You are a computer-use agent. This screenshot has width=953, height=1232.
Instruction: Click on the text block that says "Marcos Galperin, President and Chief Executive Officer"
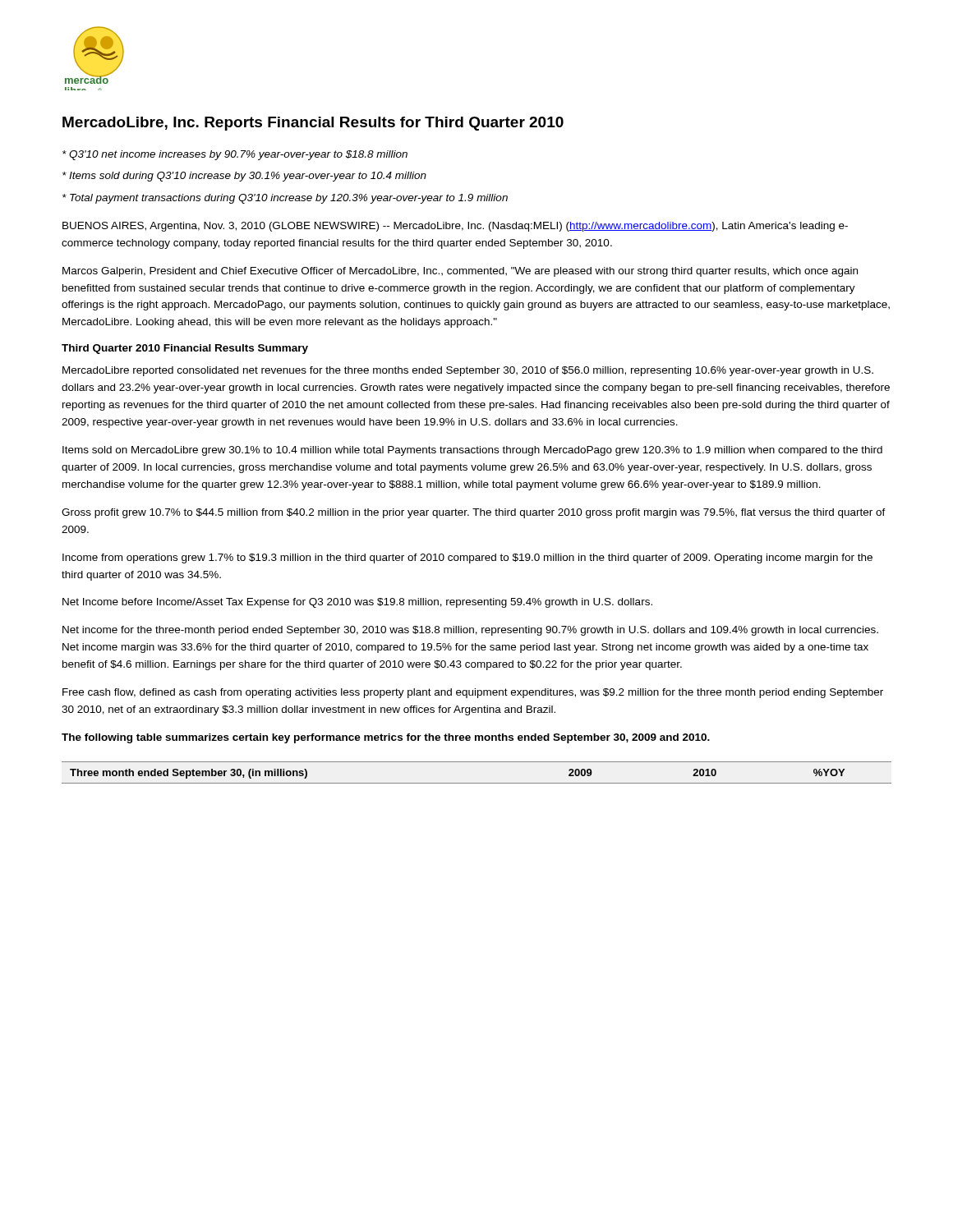click(x=476, y=296)
